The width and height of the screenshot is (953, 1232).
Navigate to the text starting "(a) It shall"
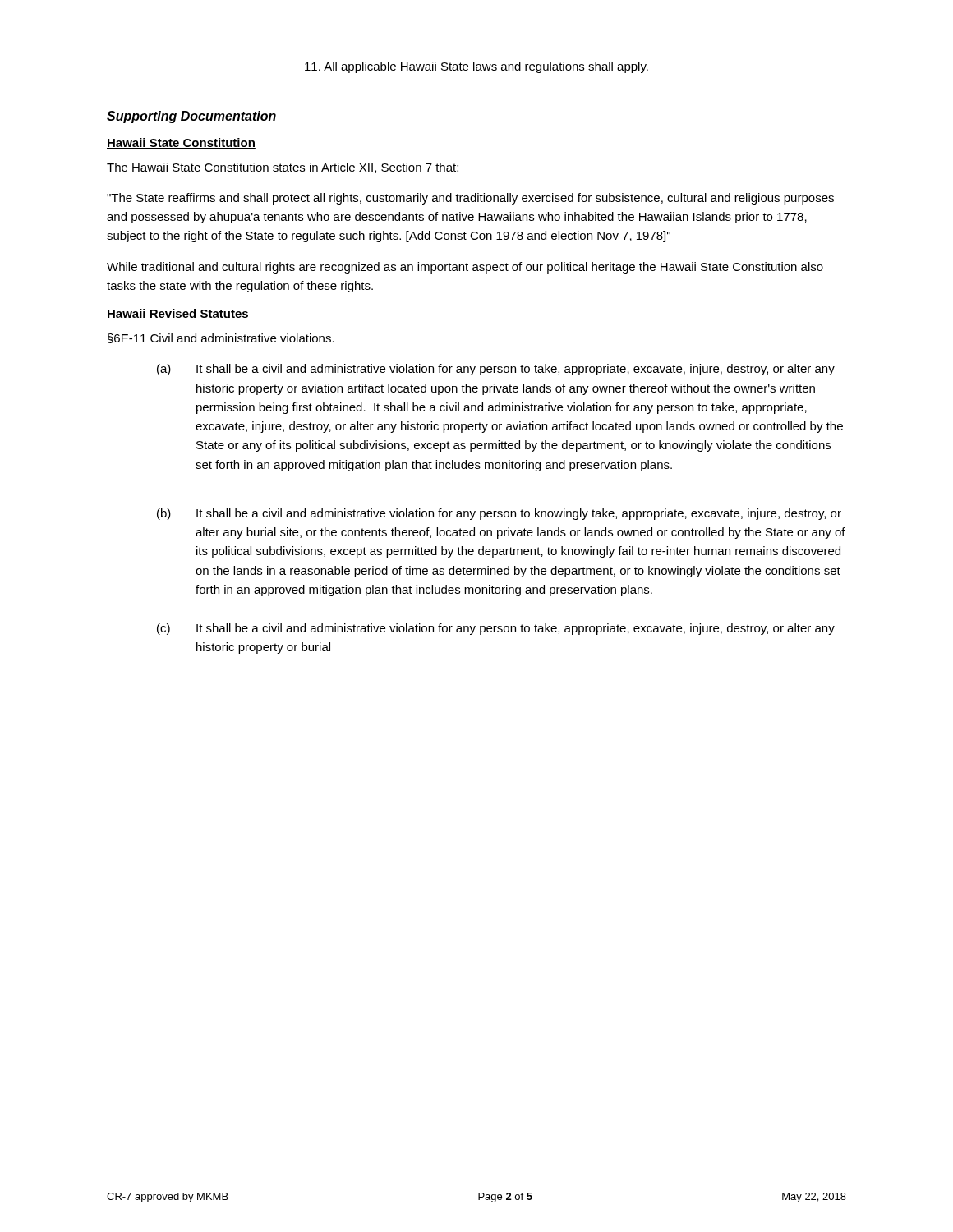[501, 416]
